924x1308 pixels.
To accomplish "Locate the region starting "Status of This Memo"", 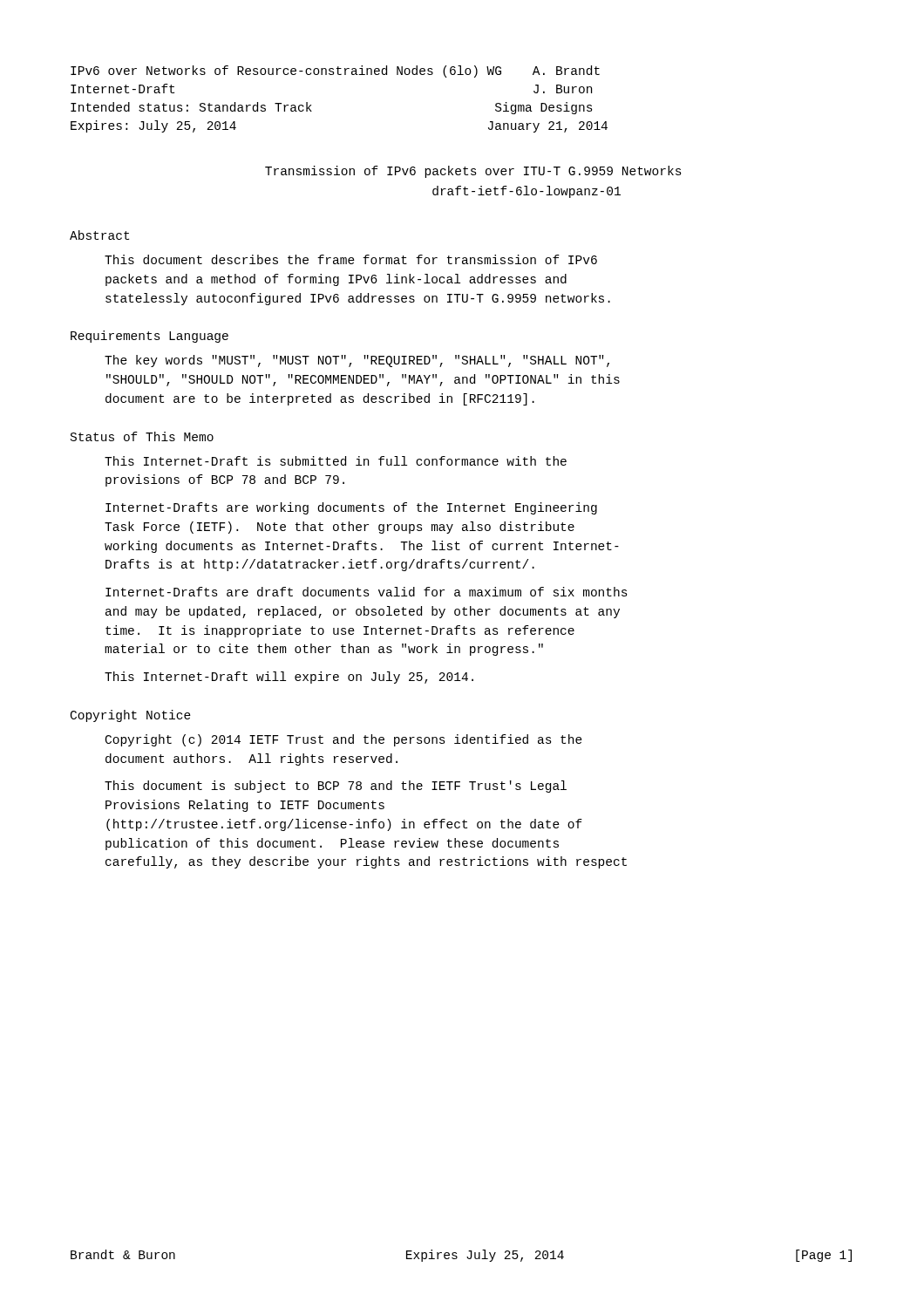I will [x=142, y=437].
